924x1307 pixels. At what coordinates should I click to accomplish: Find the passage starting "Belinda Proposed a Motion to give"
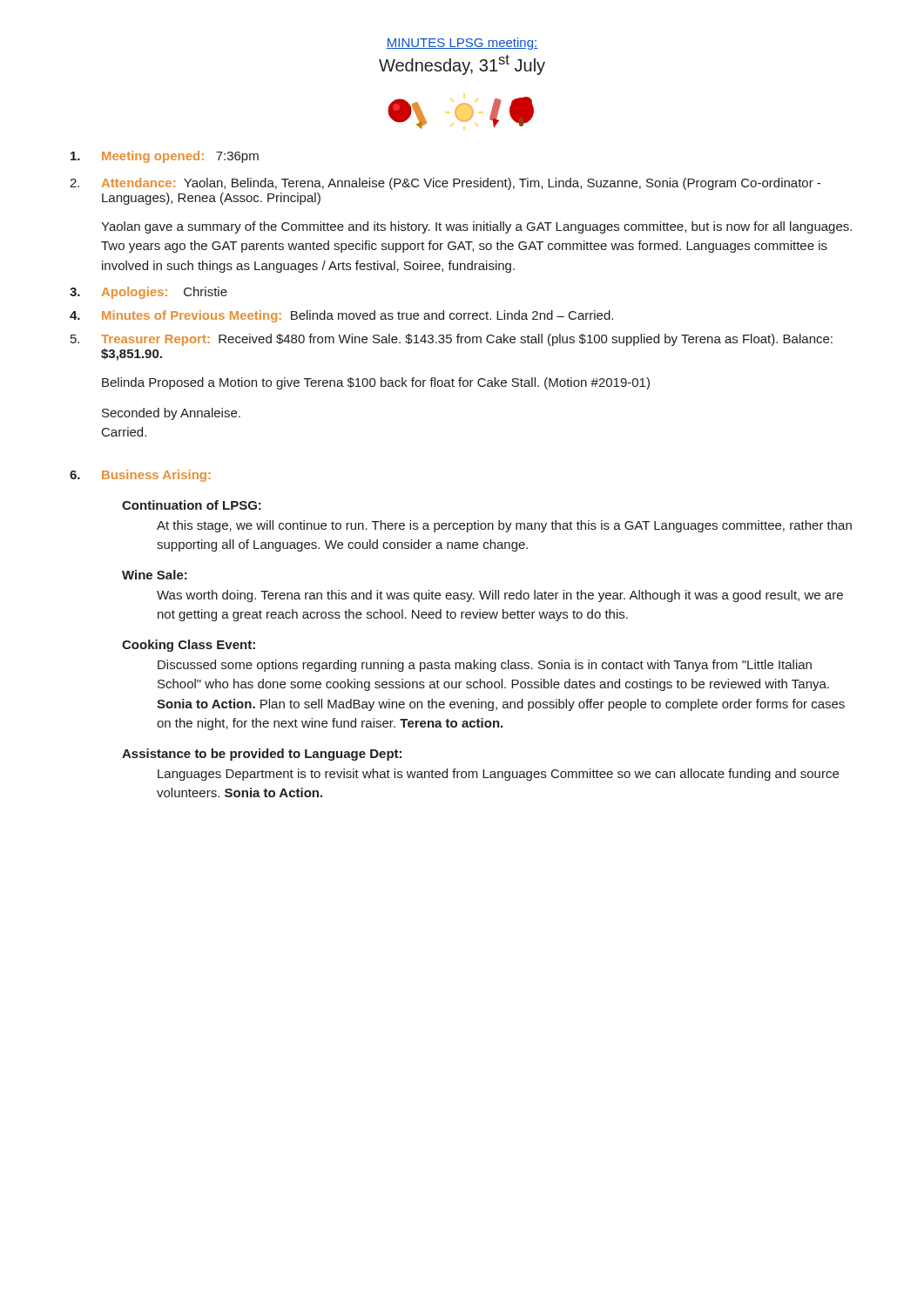tap(478, 383)
